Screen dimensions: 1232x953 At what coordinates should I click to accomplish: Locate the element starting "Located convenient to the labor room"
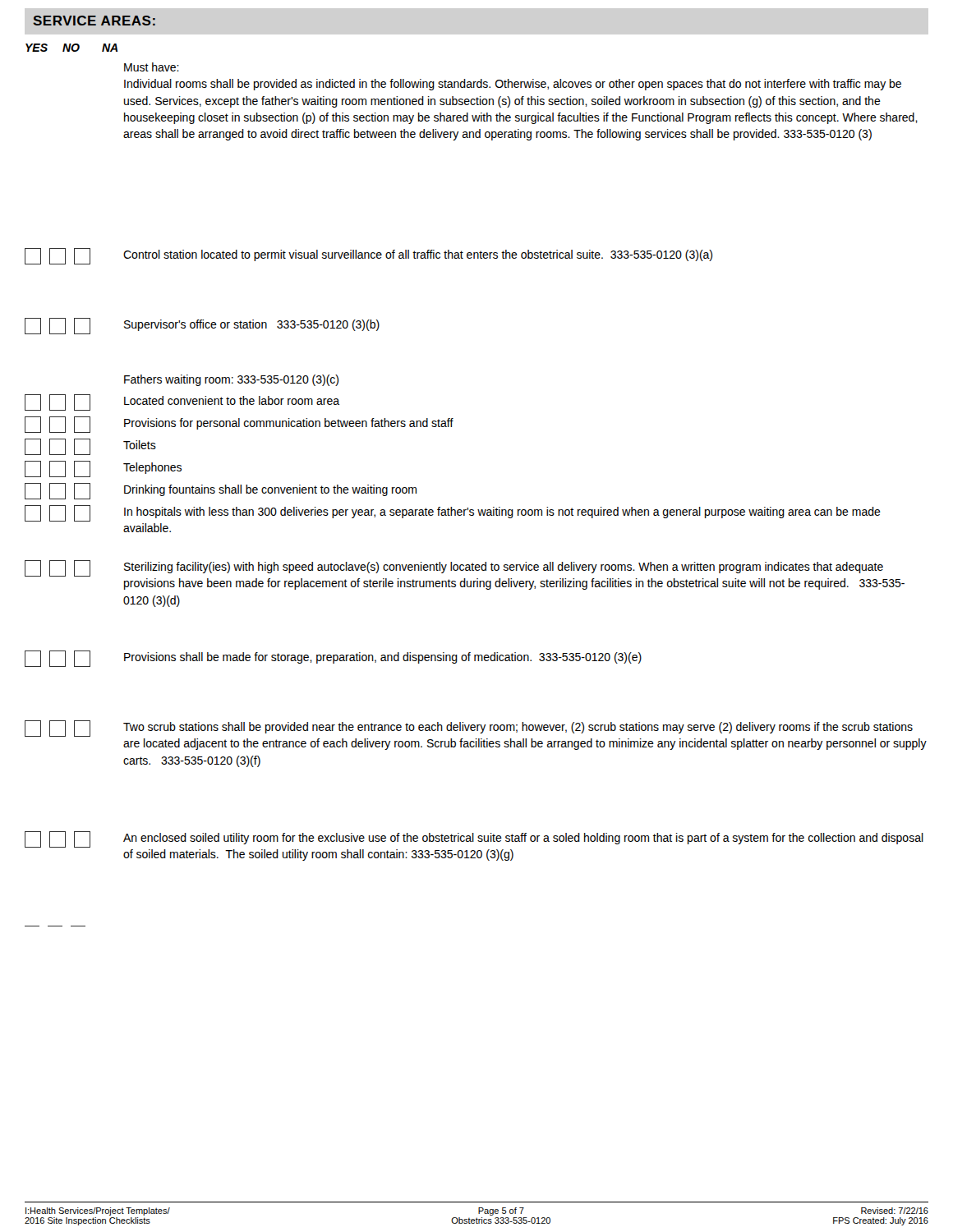pyautogui.click(x=182, y=402)
